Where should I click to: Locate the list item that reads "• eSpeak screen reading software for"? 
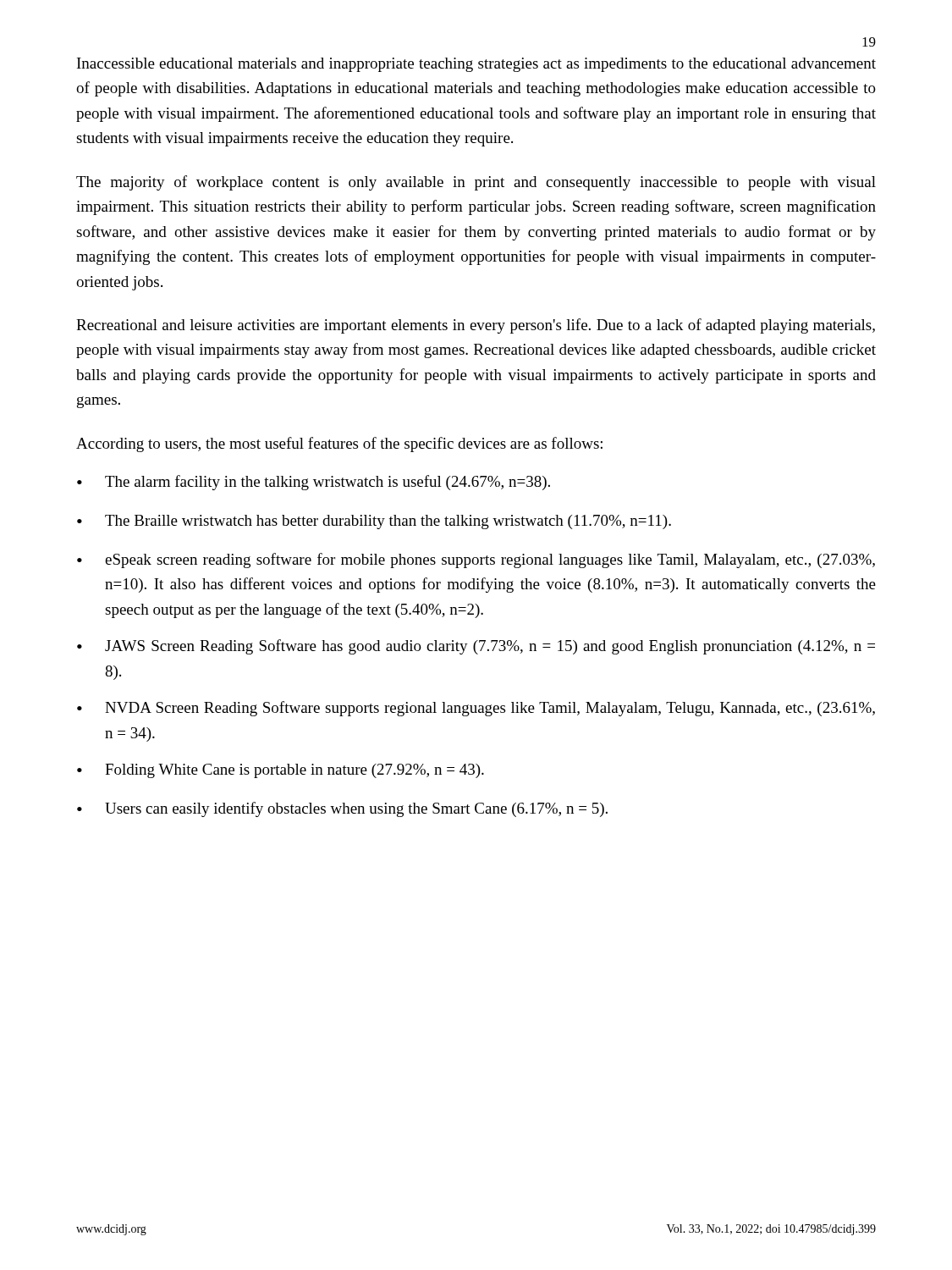click(x=476, y=584)
